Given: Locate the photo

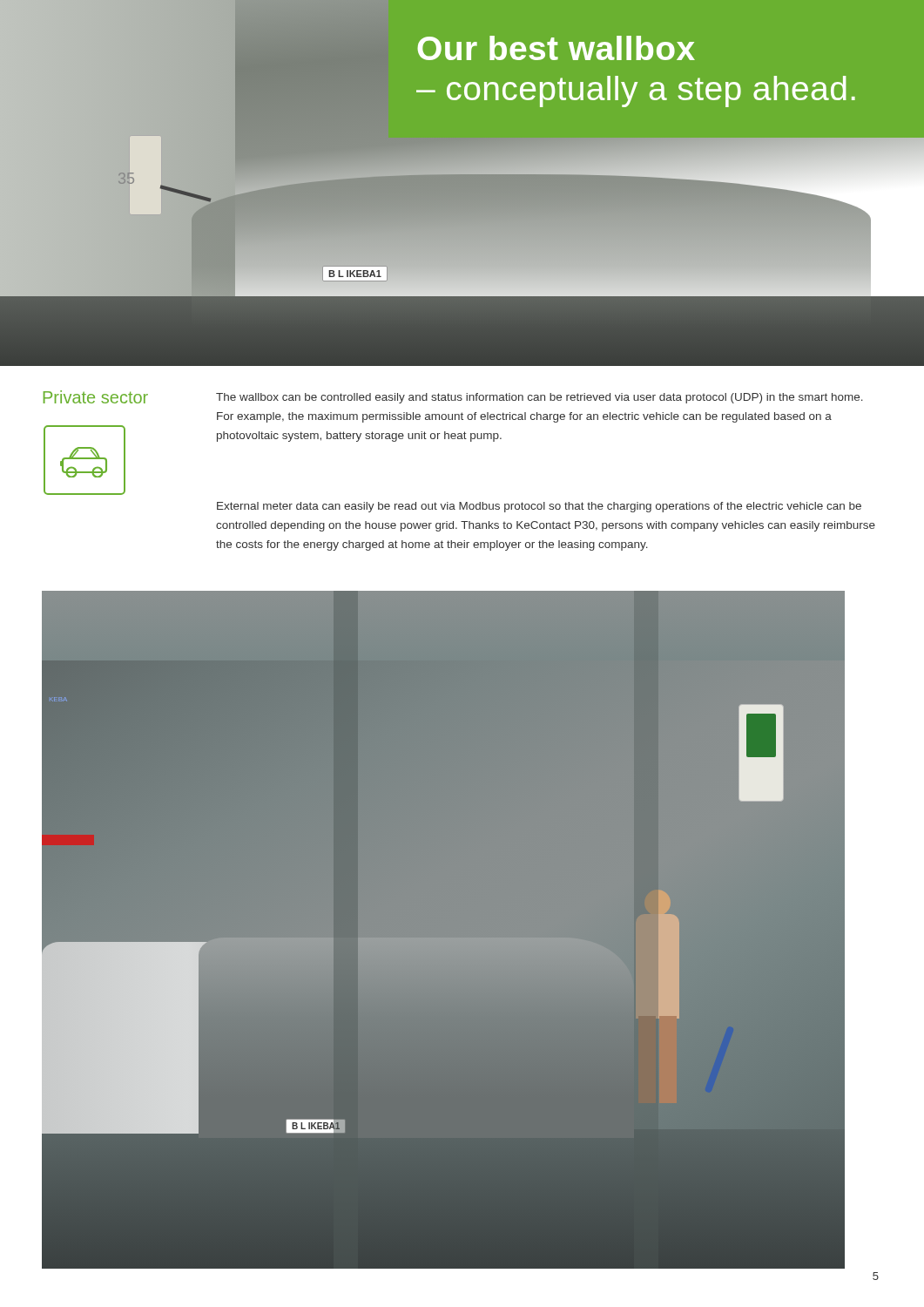Looking at the screenshot, I should tap(443, 930).
